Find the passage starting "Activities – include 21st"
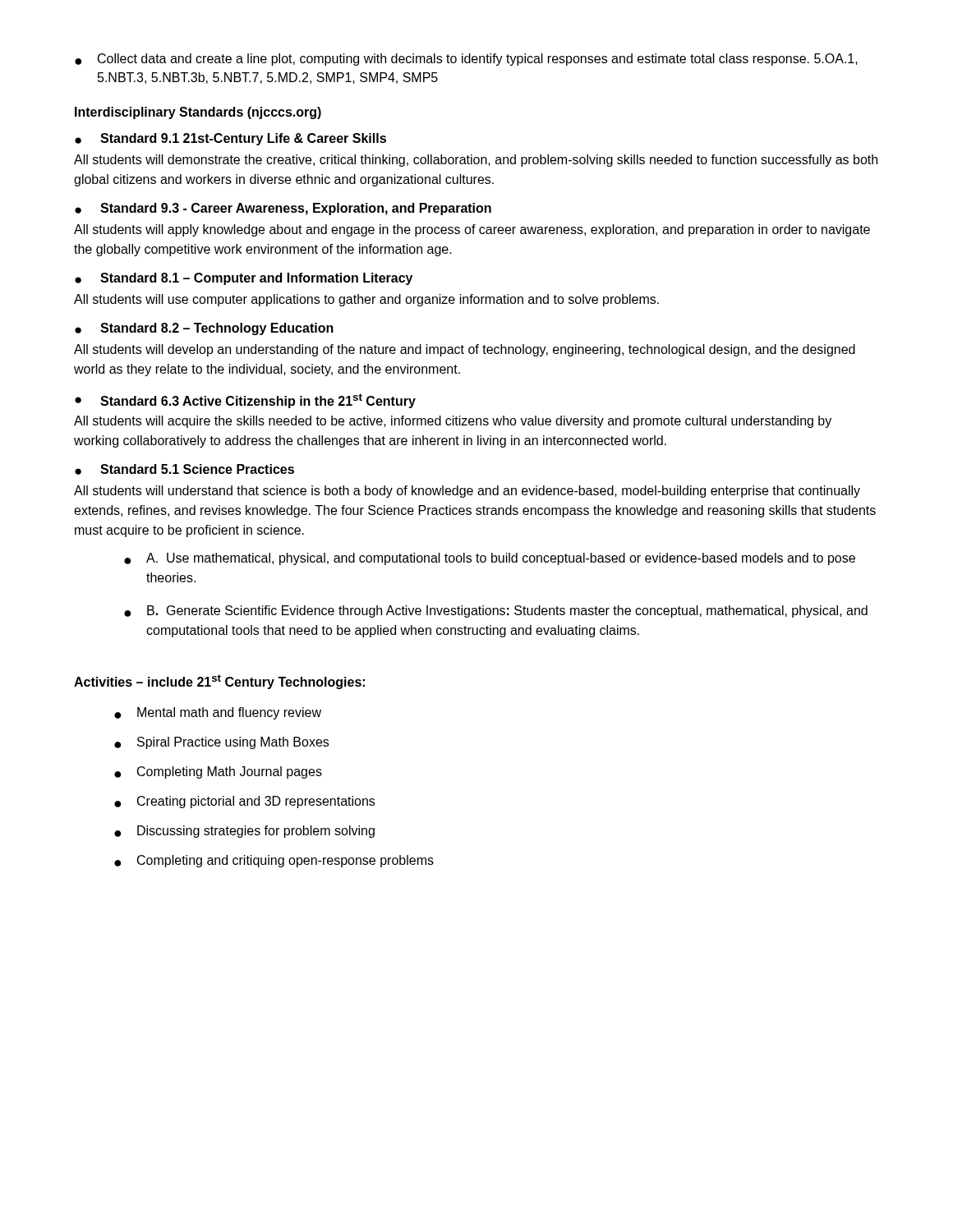953x1232 pixels. (x=220, y=680)
